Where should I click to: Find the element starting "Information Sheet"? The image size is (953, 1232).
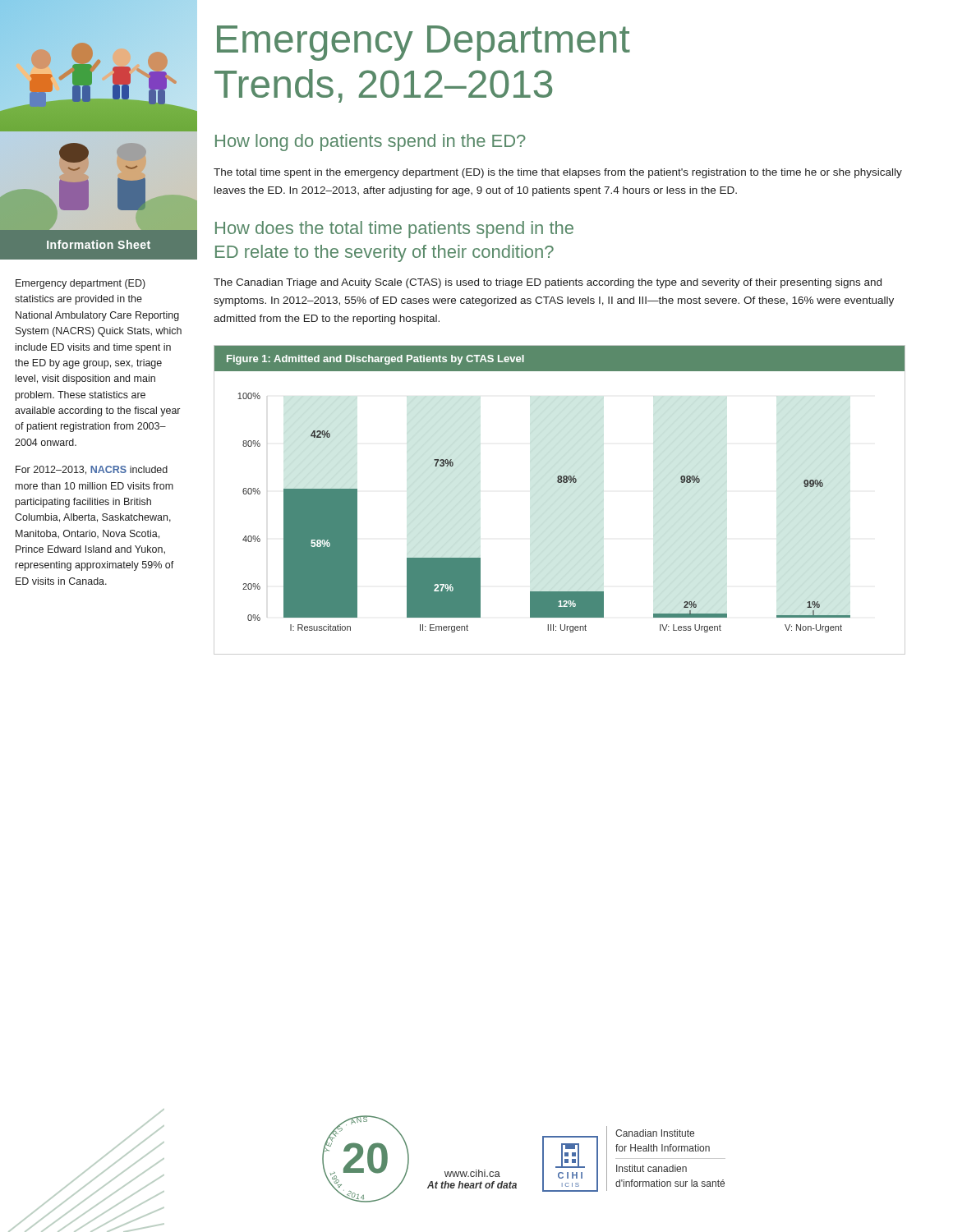pos(99,245)
